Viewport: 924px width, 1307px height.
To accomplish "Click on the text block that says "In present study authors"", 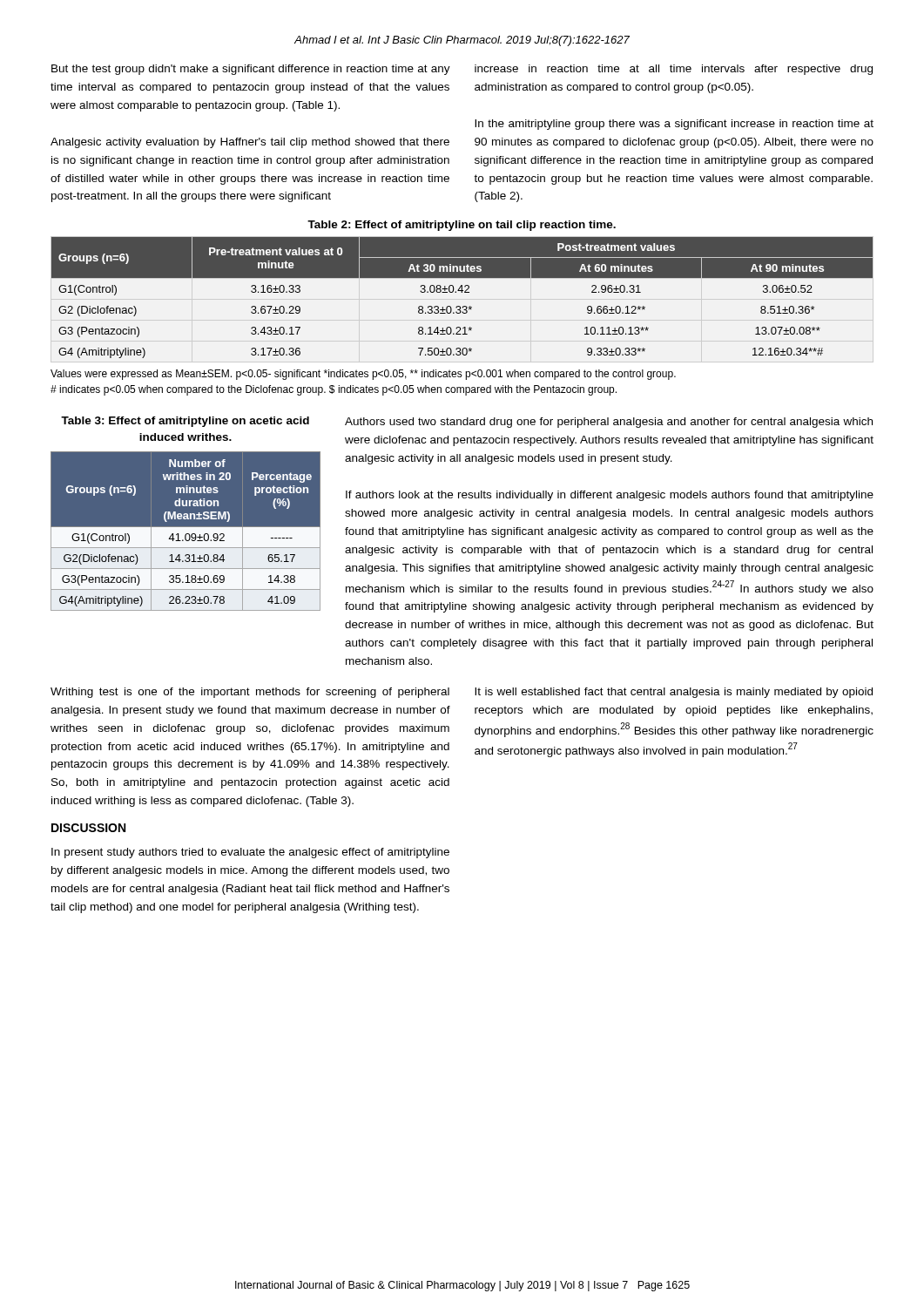I will point(250,879).
